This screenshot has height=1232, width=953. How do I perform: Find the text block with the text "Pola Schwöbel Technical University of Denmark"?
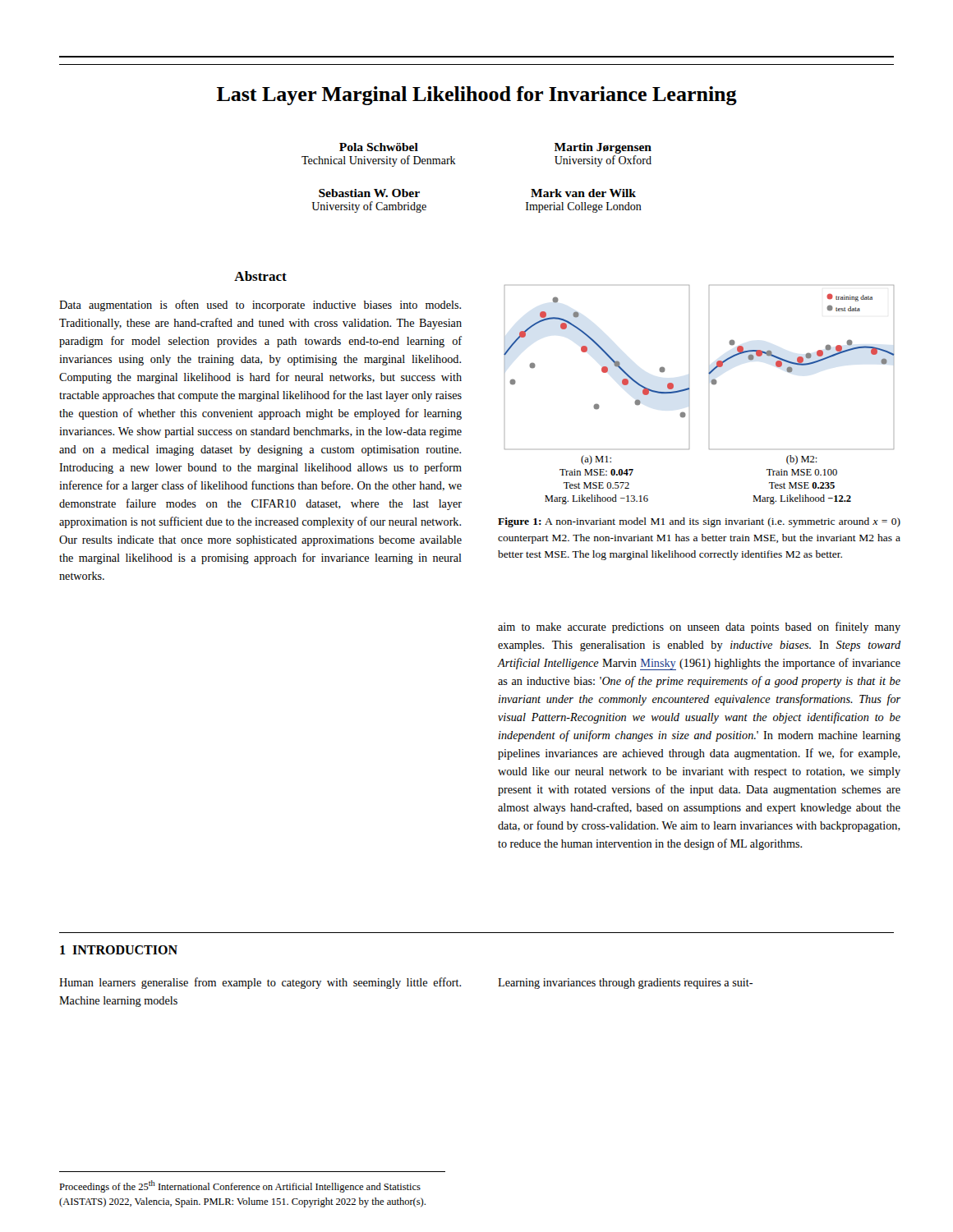[x=373, y=148]
